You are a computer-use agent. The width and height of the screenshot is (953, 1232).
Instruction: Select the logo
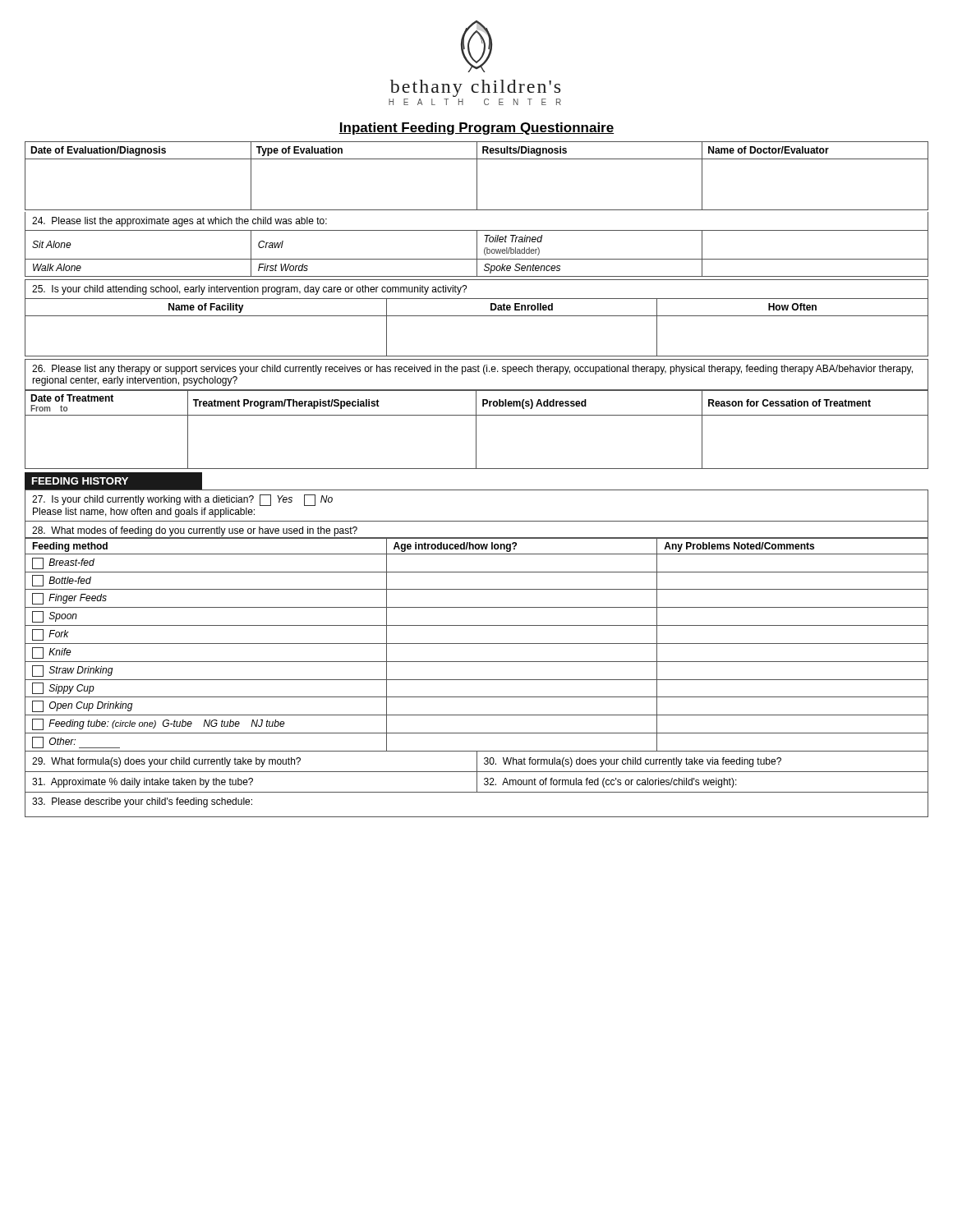(476, 56)
